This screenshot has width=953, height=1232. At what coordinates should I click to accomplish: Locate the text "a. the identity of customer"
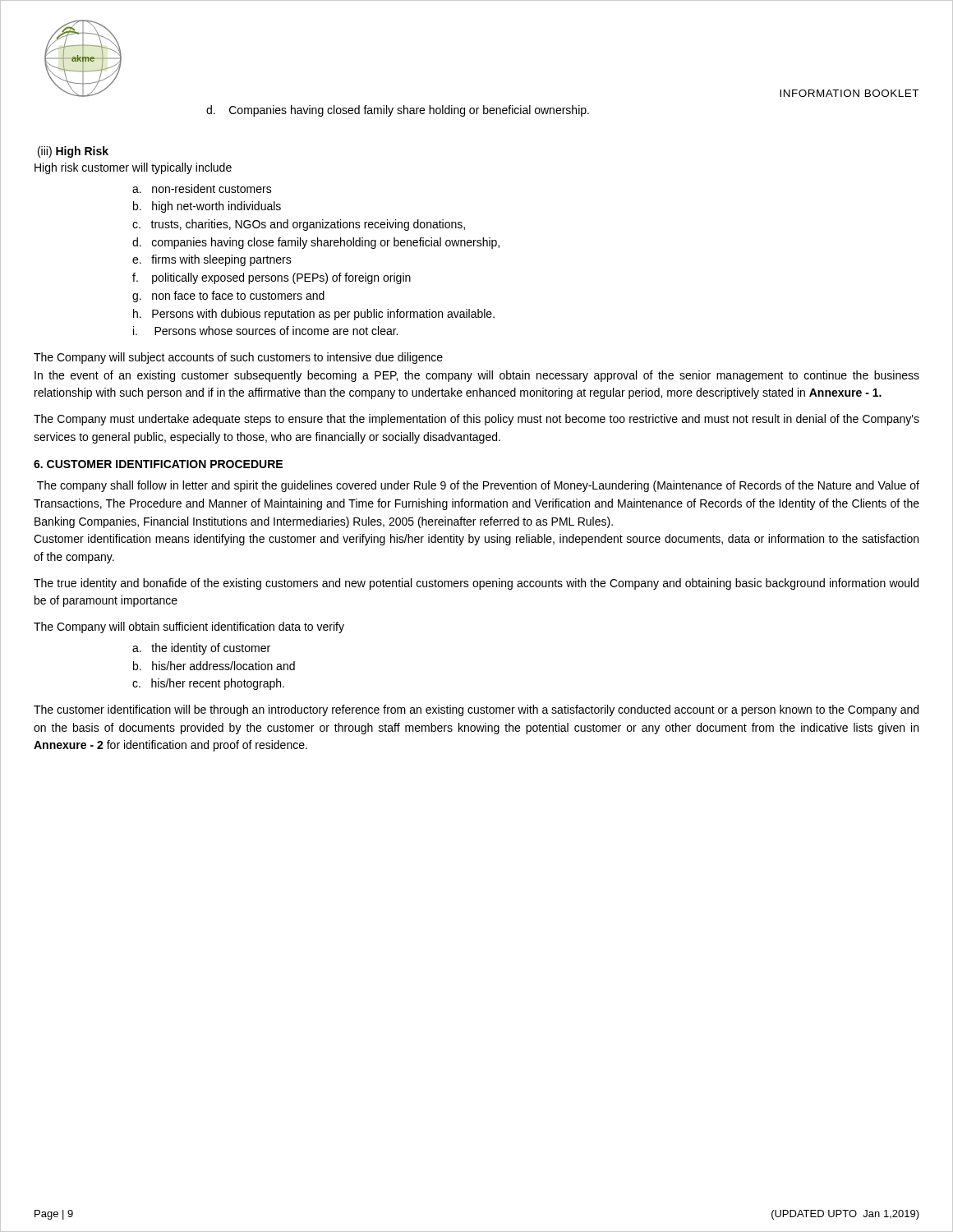(x=201, y=648)
